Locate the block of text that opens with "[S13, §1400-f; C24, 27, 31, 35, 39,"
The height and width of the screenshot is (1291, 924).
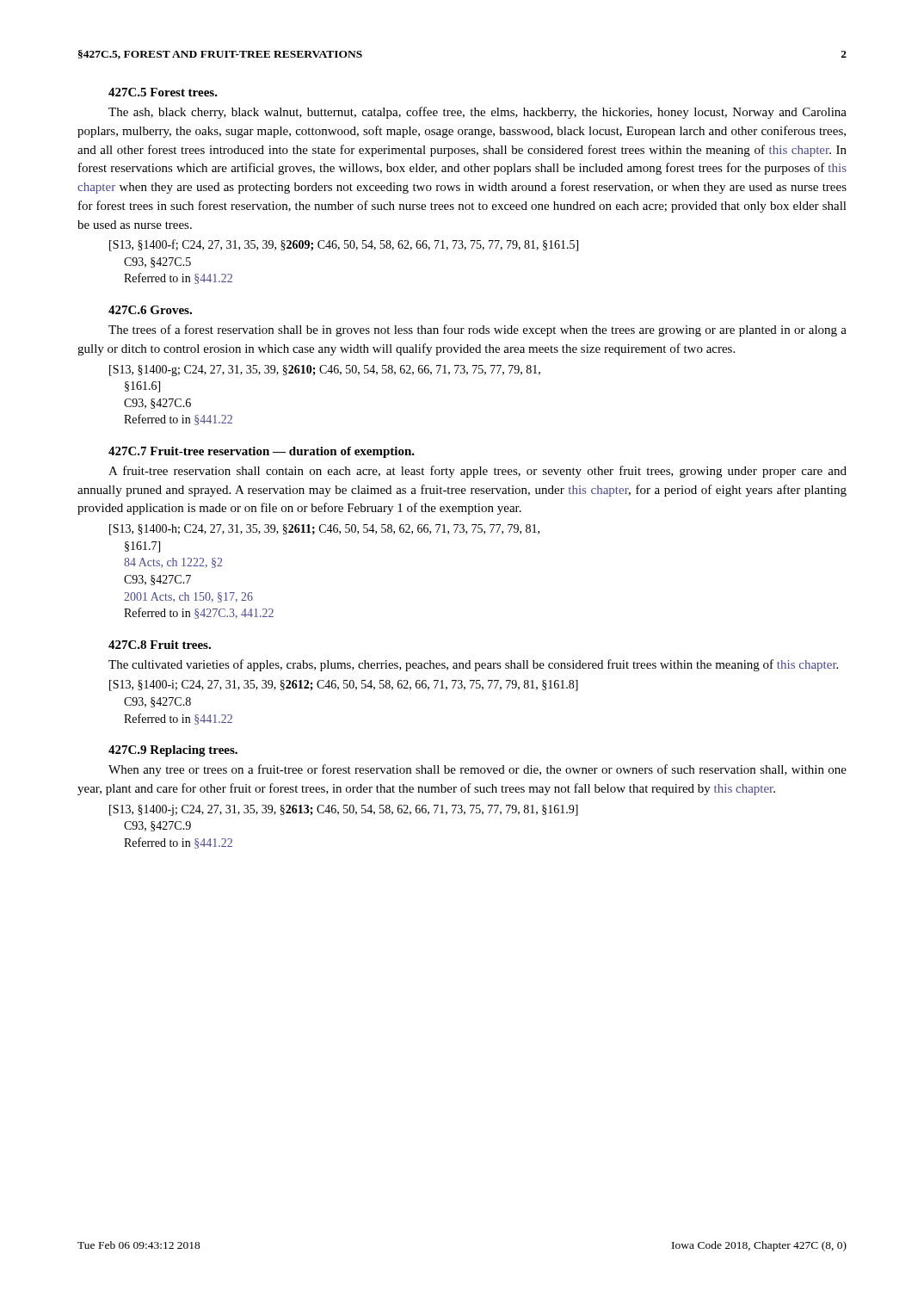tap(351, 245)
